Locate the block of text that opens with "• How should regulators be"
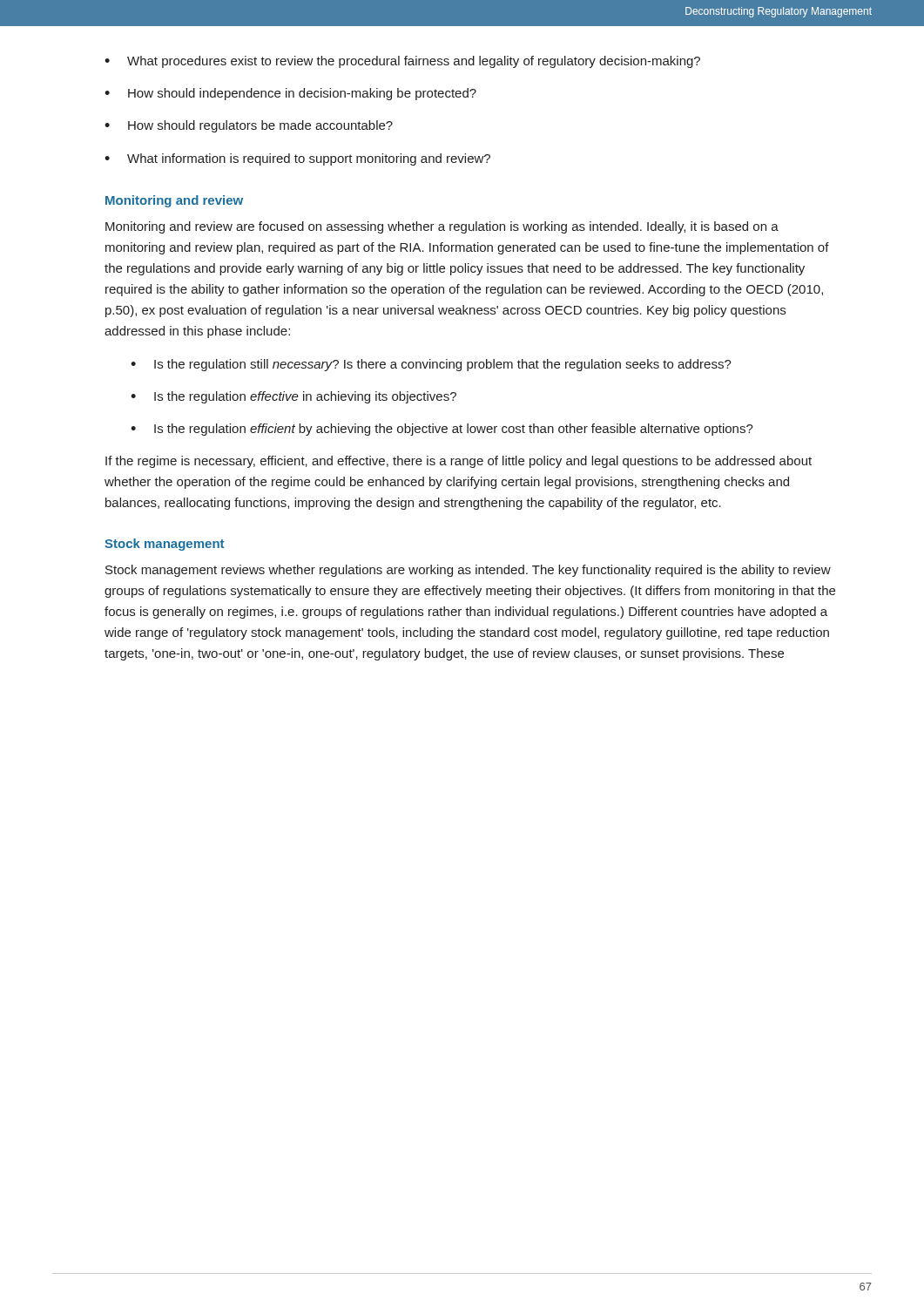Image resolution: width=924 pixels, height=1307 pixels. 249,126
